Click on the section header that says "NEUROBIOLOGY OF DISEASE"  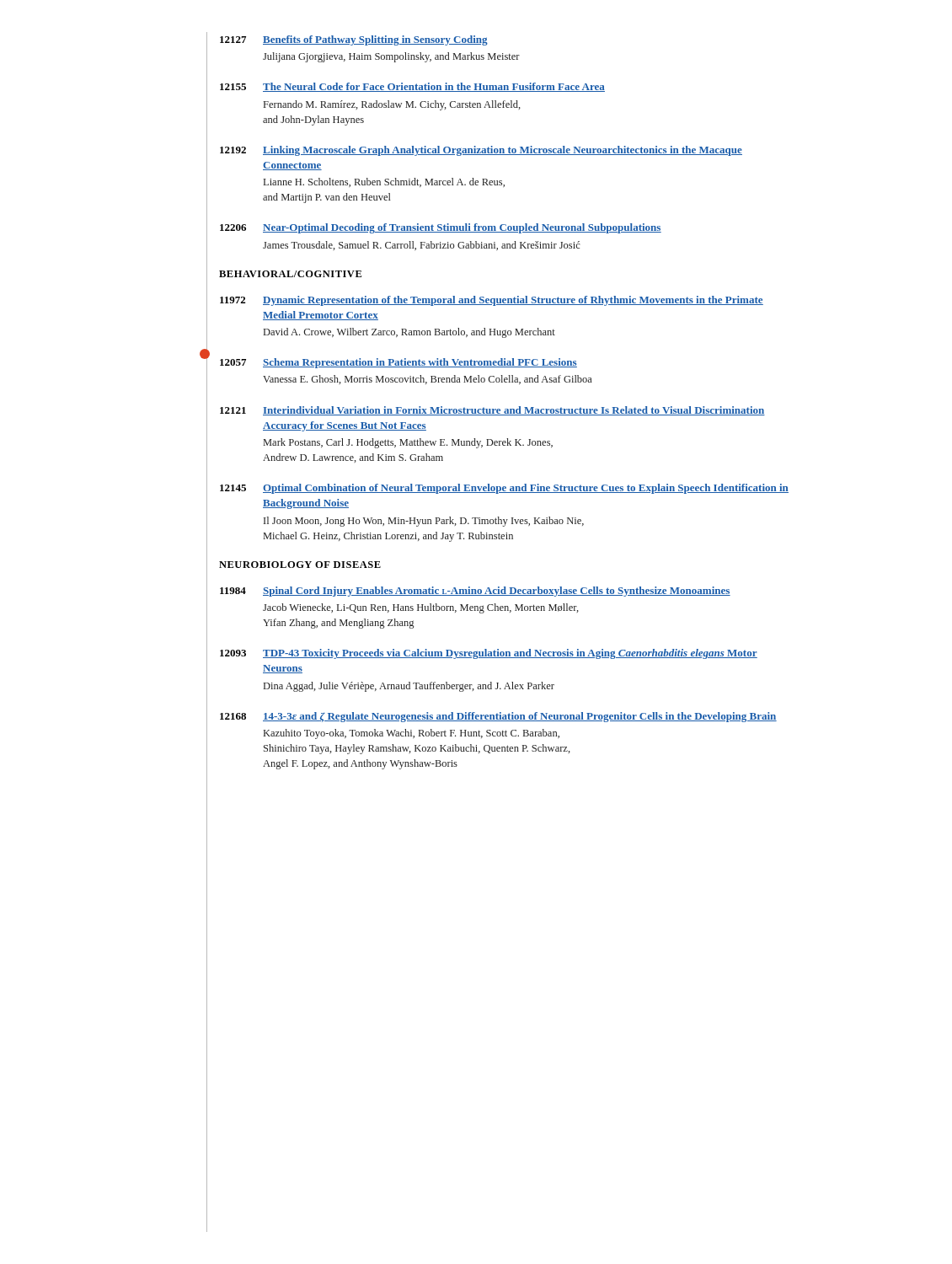click(300, 564)
